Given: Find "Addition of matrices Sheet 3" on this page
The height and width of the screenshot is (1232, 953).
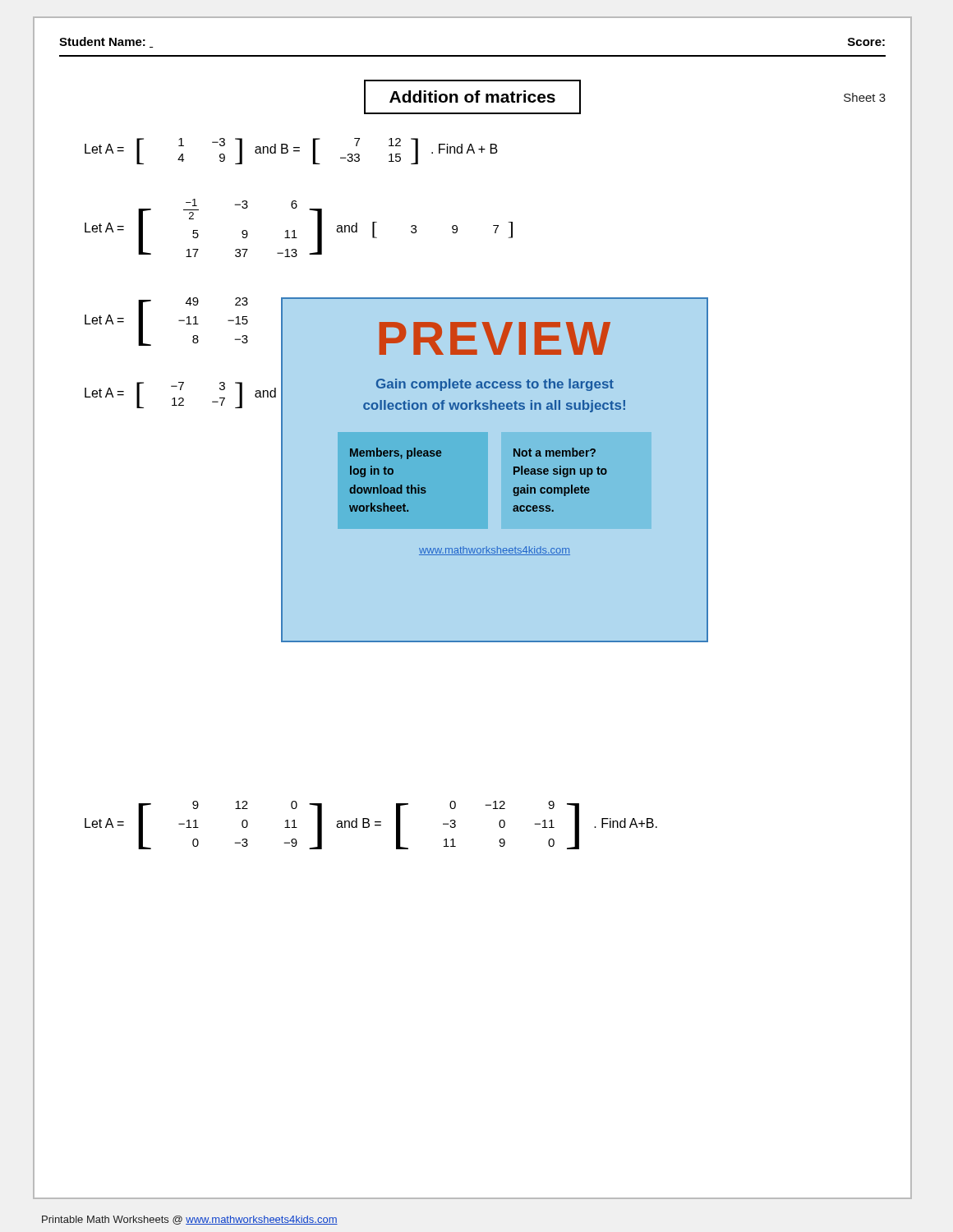Looking at the screenshot, I should (472, 97).
